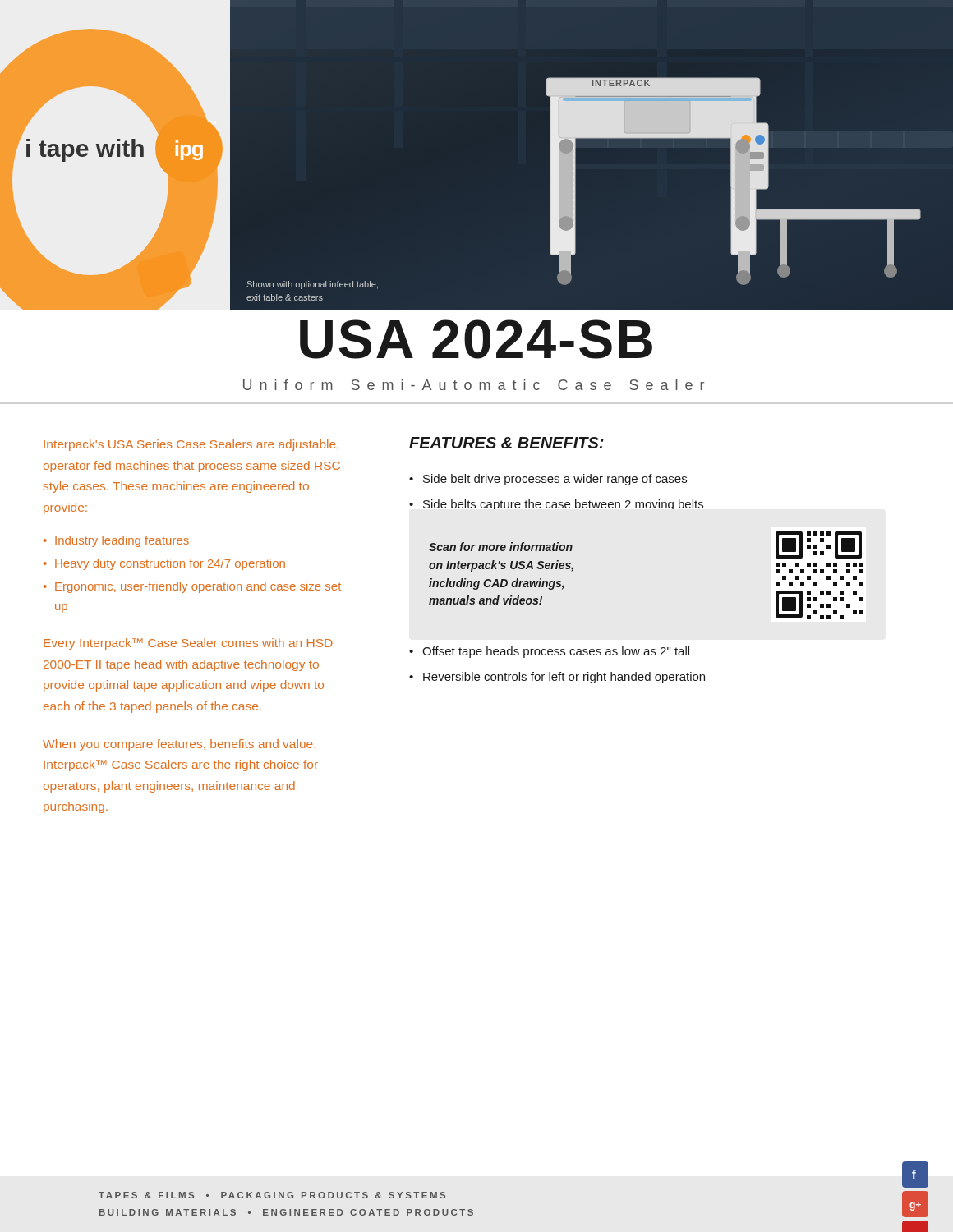Image resolution: width=953 pixels, height=1232 pixels.
Task: Locate the caption containing "Shown with optional infeed table,exit table & casters"
Action: click(x=313, y=291)
